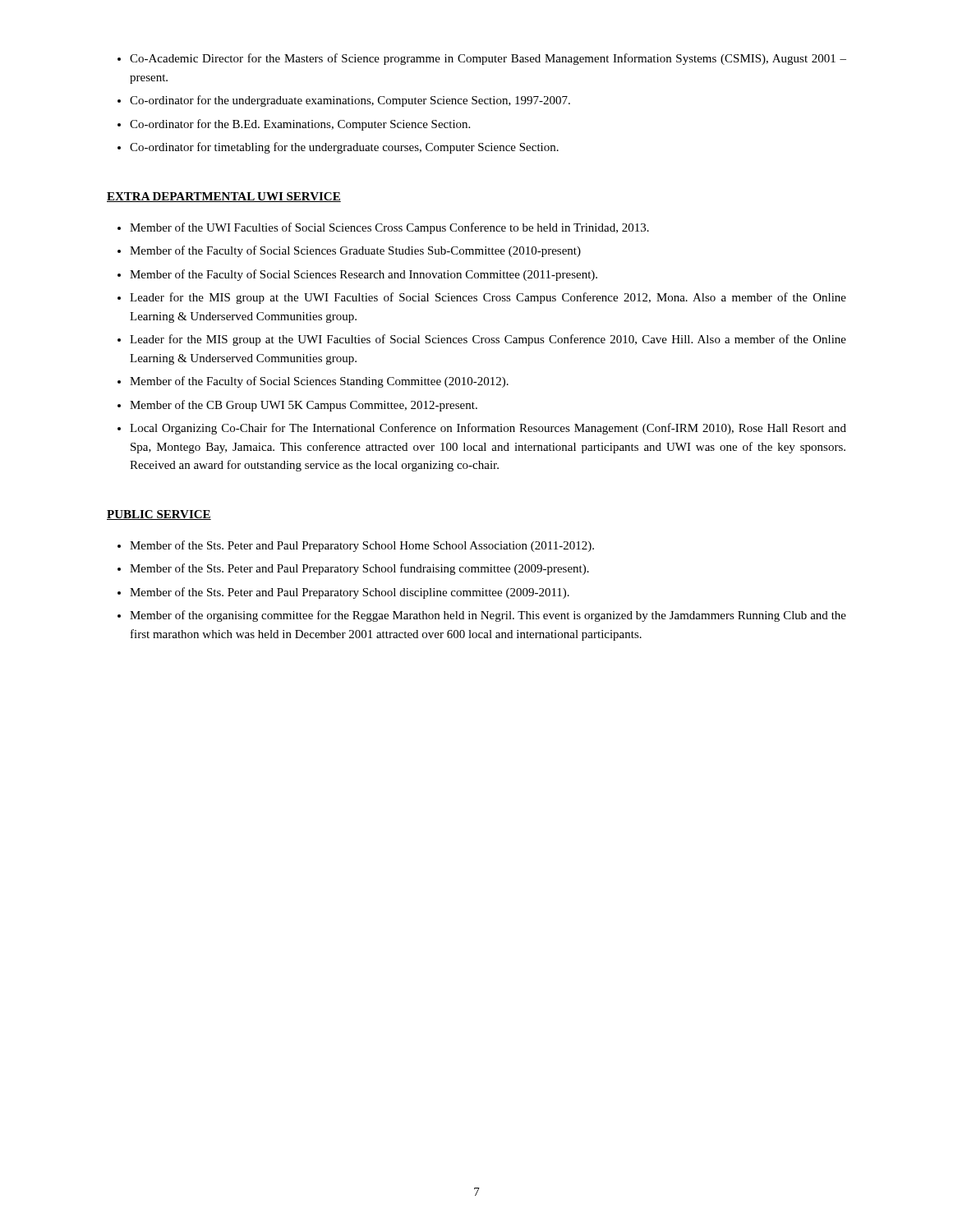Screen dimensions: 1232x953
Task: Locate the block of text that opens with "Member of the CB Group"
Action: (x=304, y=405)
